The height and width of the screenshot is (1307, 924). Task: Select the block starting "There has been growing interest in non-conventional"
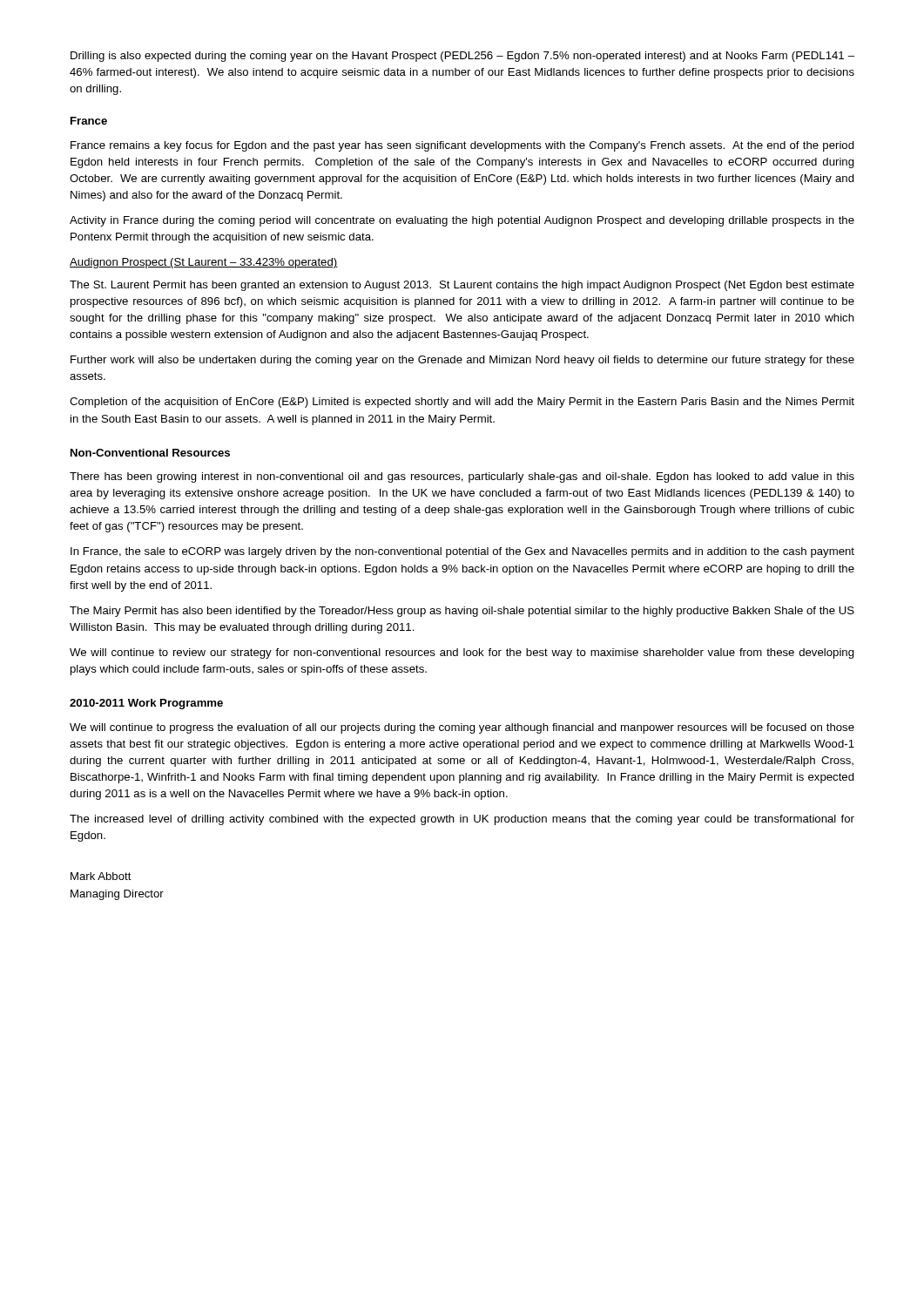coord(462,573)
